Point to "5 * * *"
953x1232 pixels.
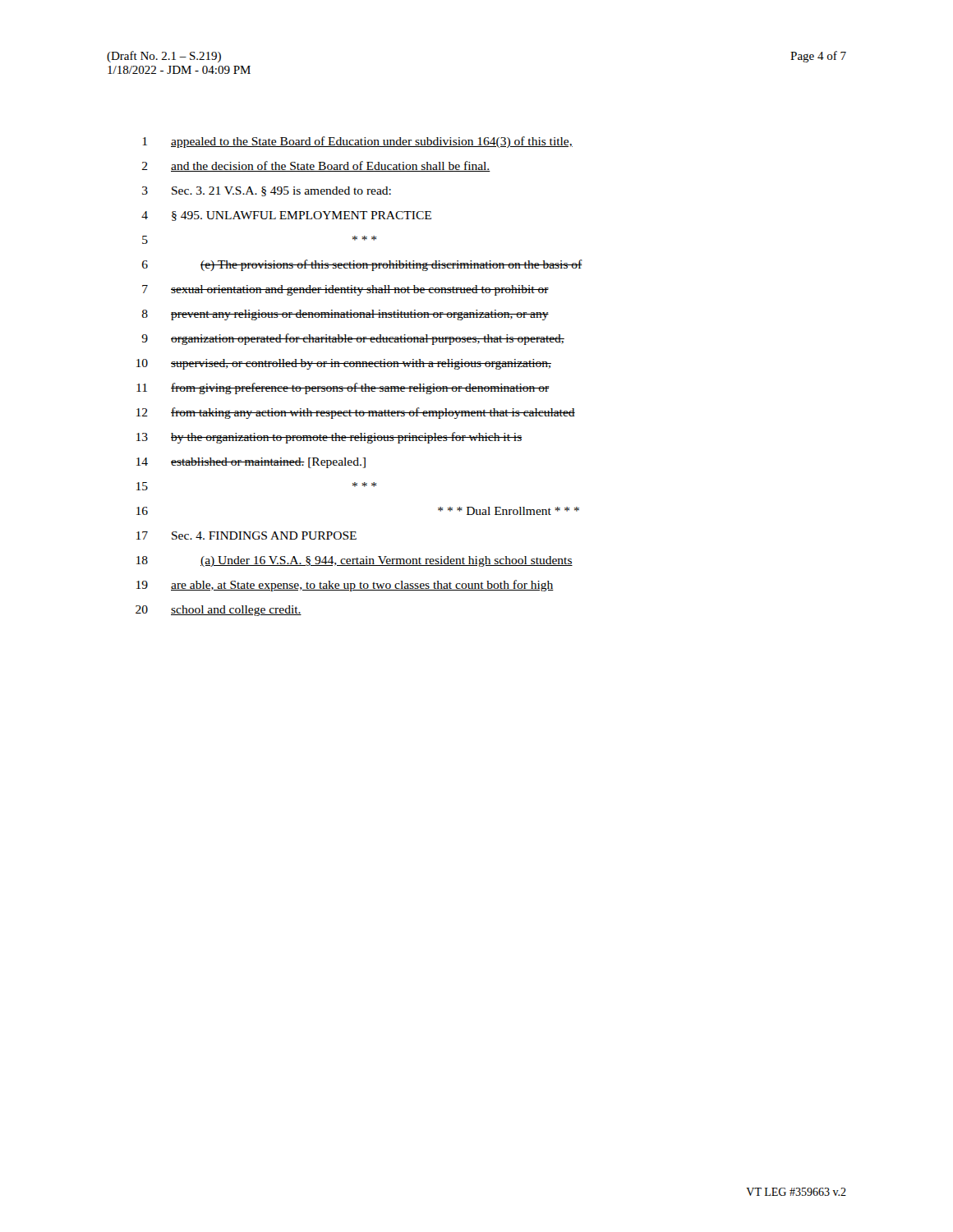(145, 239)
